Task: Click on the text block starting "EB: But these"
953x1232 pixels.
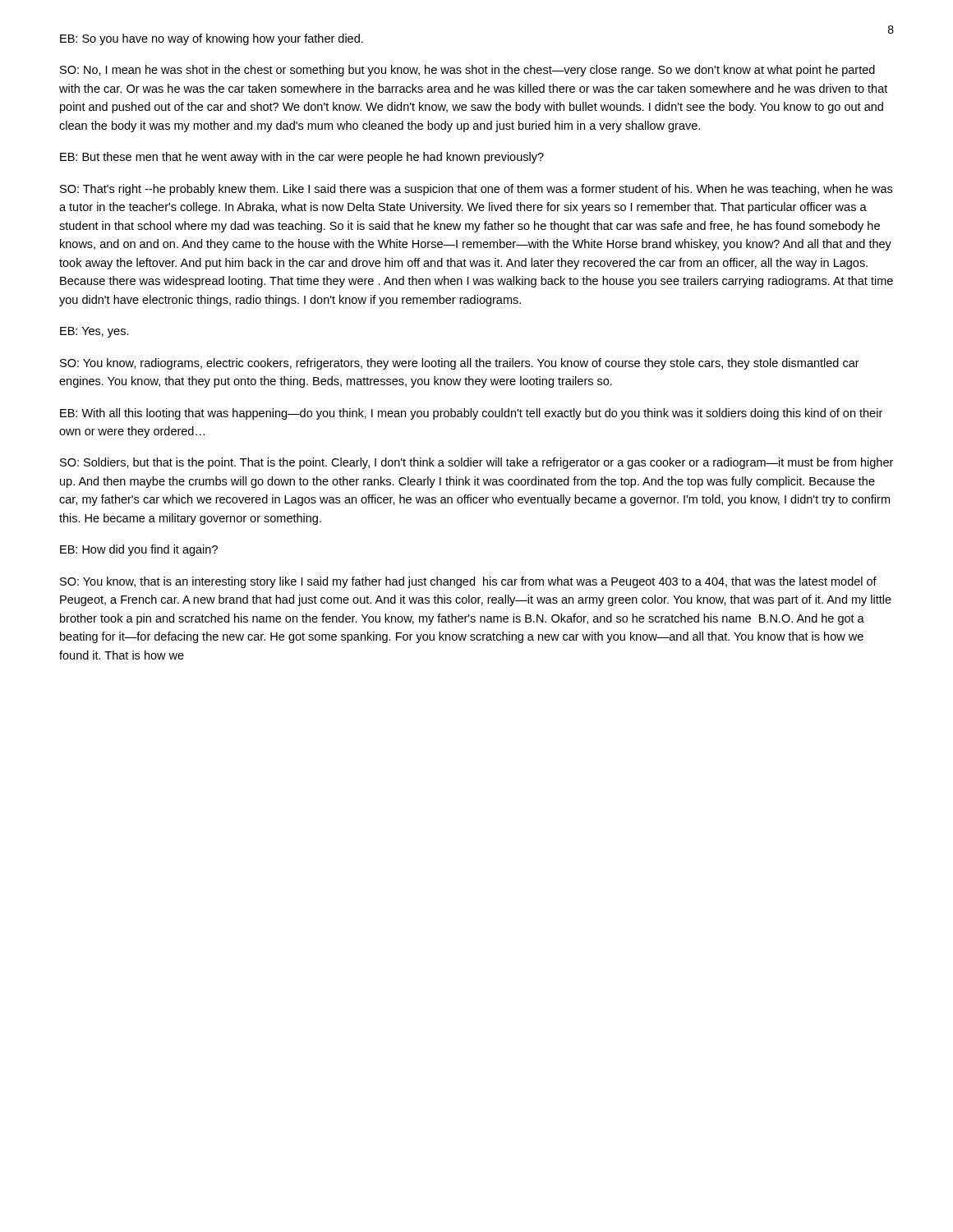Action: click(x=302, y=157)
